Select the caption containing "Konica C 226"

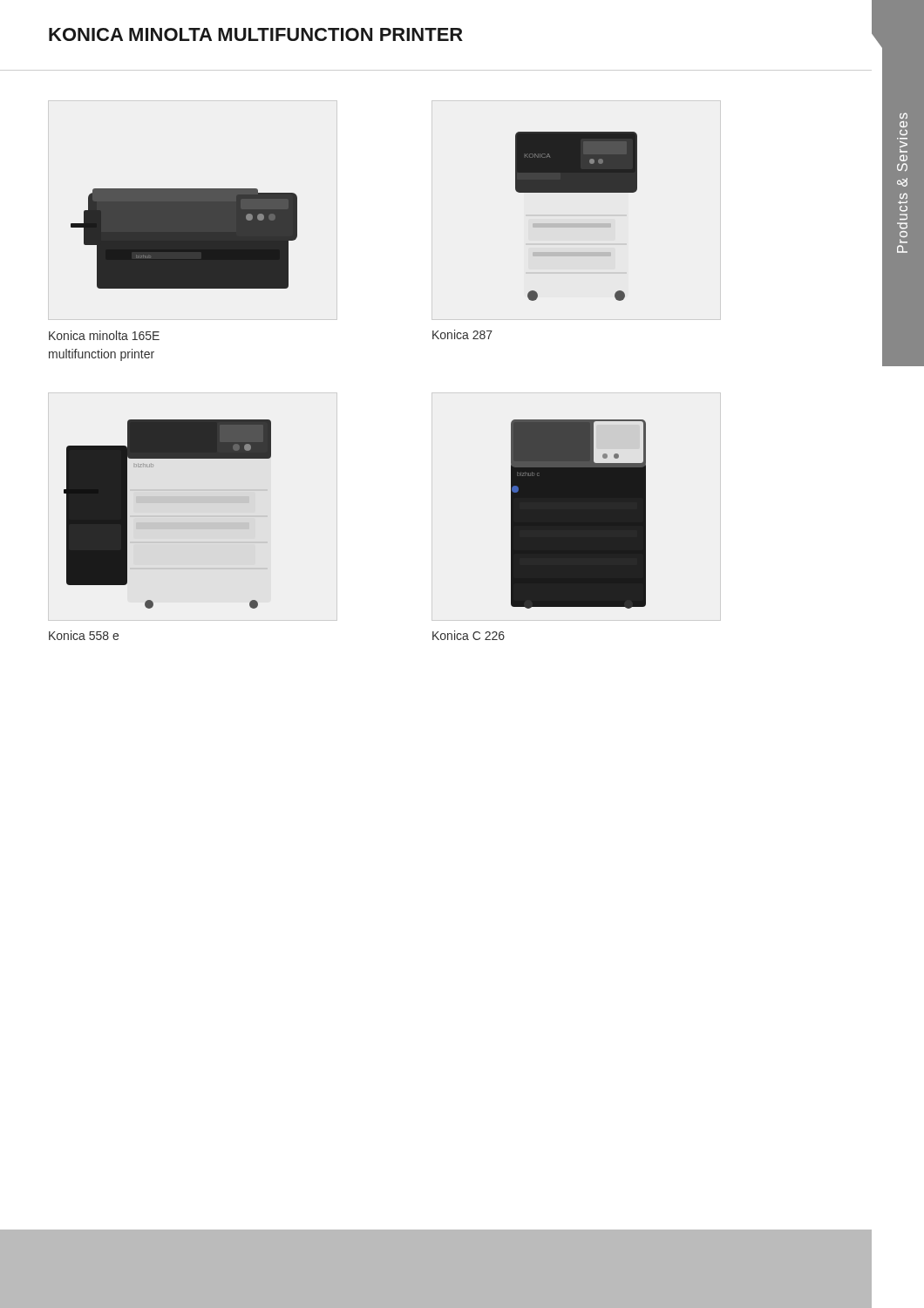(x=468, y=636)
